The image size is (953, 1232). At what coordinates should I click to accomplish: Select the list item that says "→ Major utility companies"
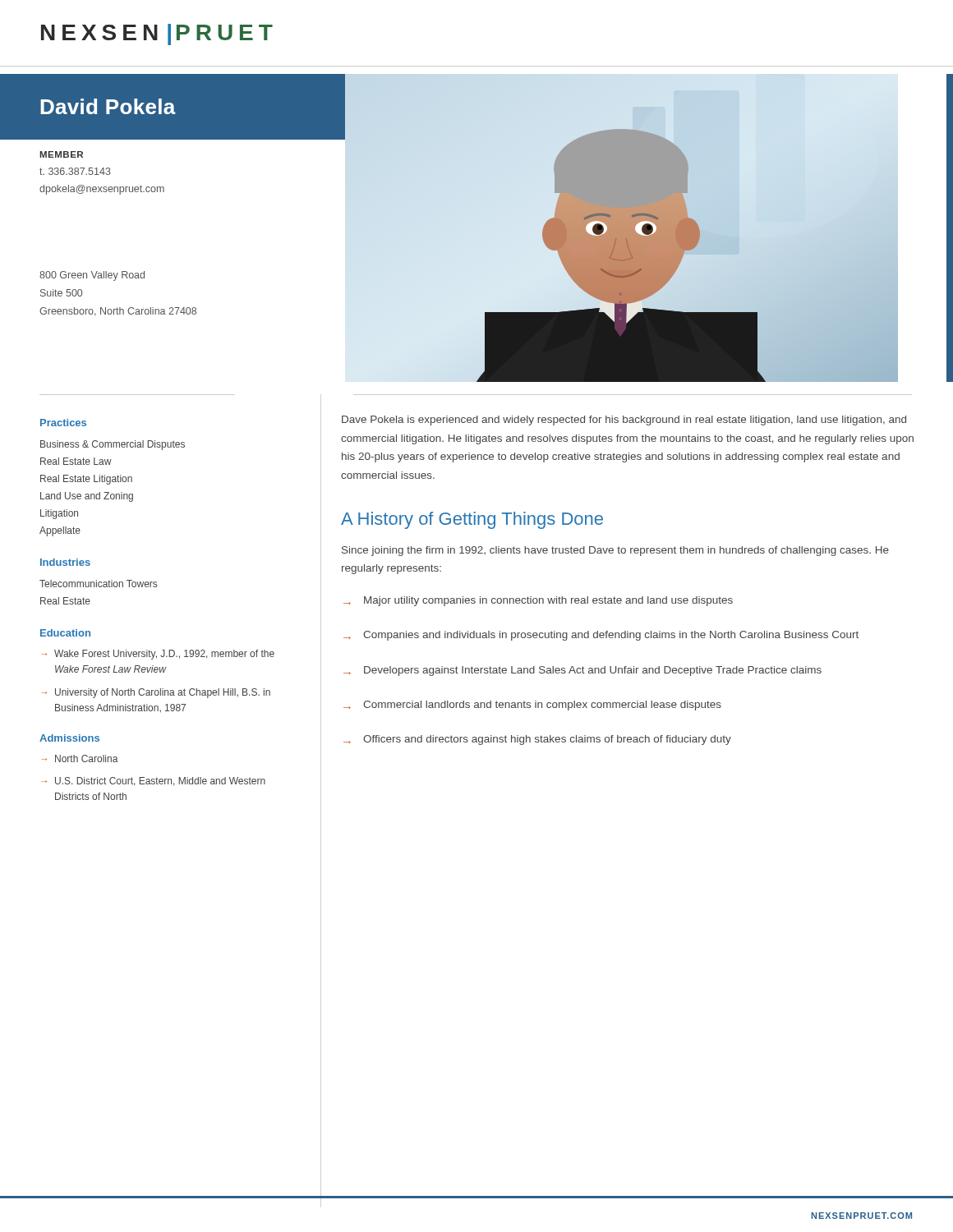537,602
